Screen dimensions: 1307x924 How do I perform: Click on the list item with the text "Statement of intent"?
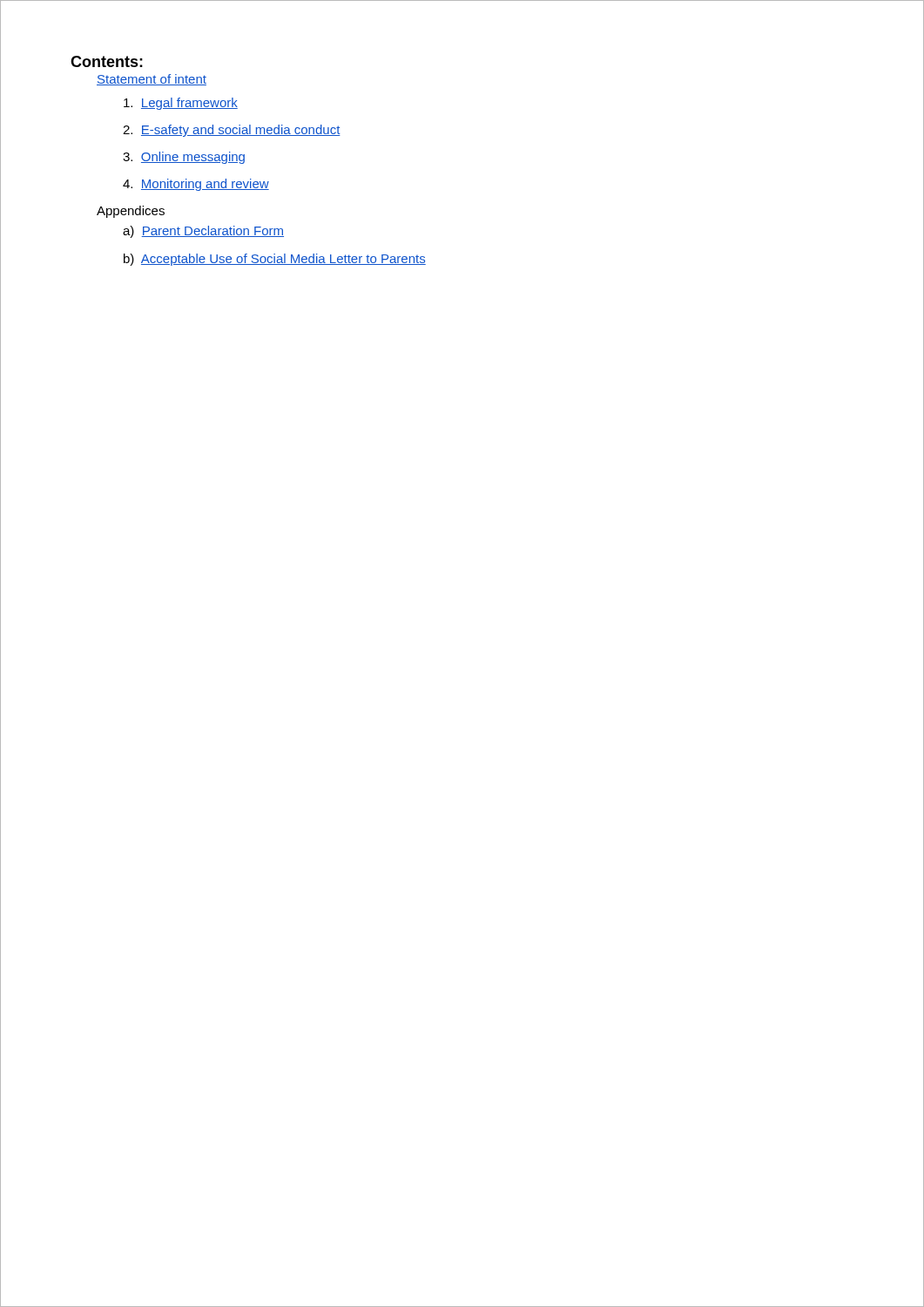(152, 80)
